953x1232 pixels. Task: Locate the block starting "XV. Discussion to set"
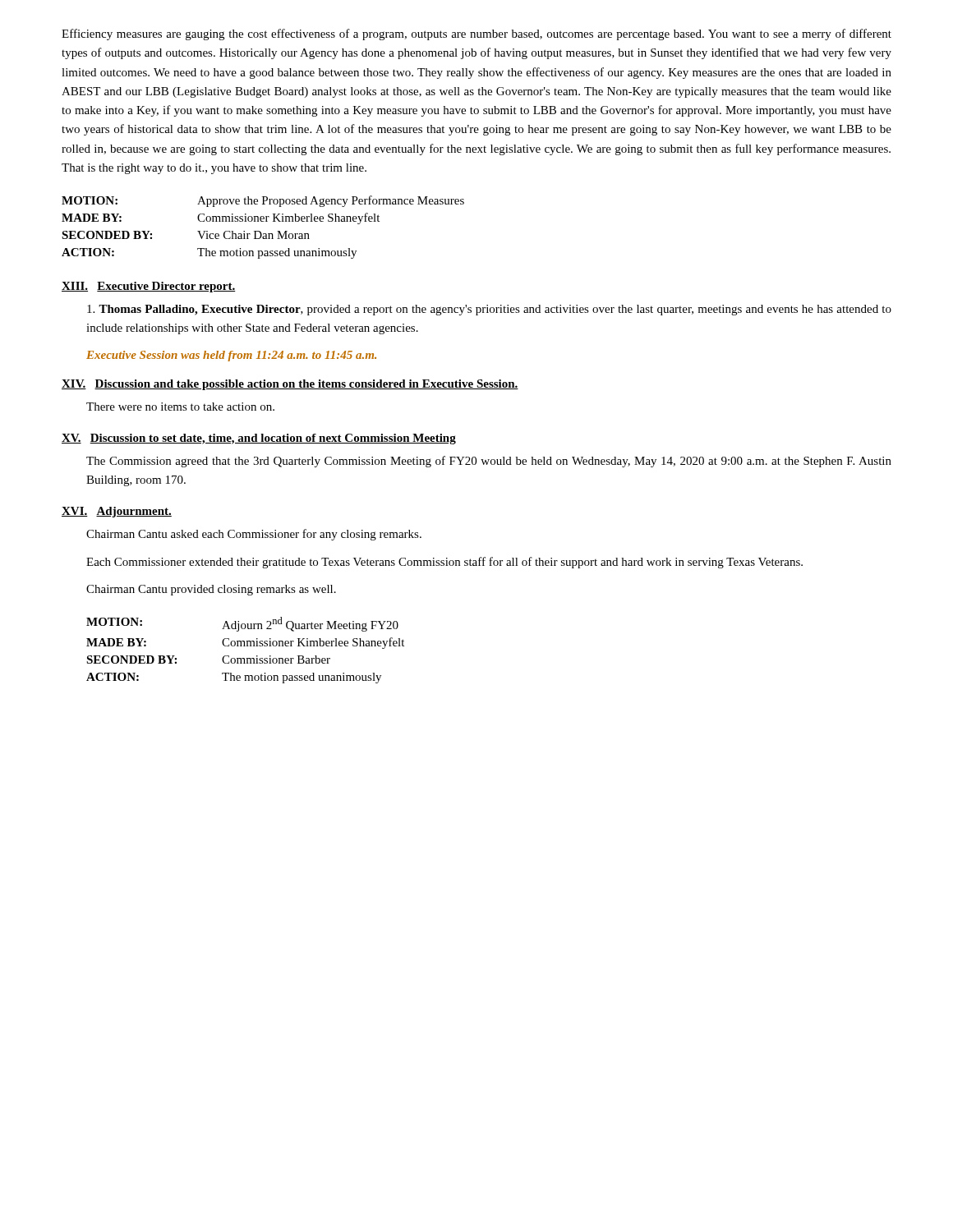(259, 438)
